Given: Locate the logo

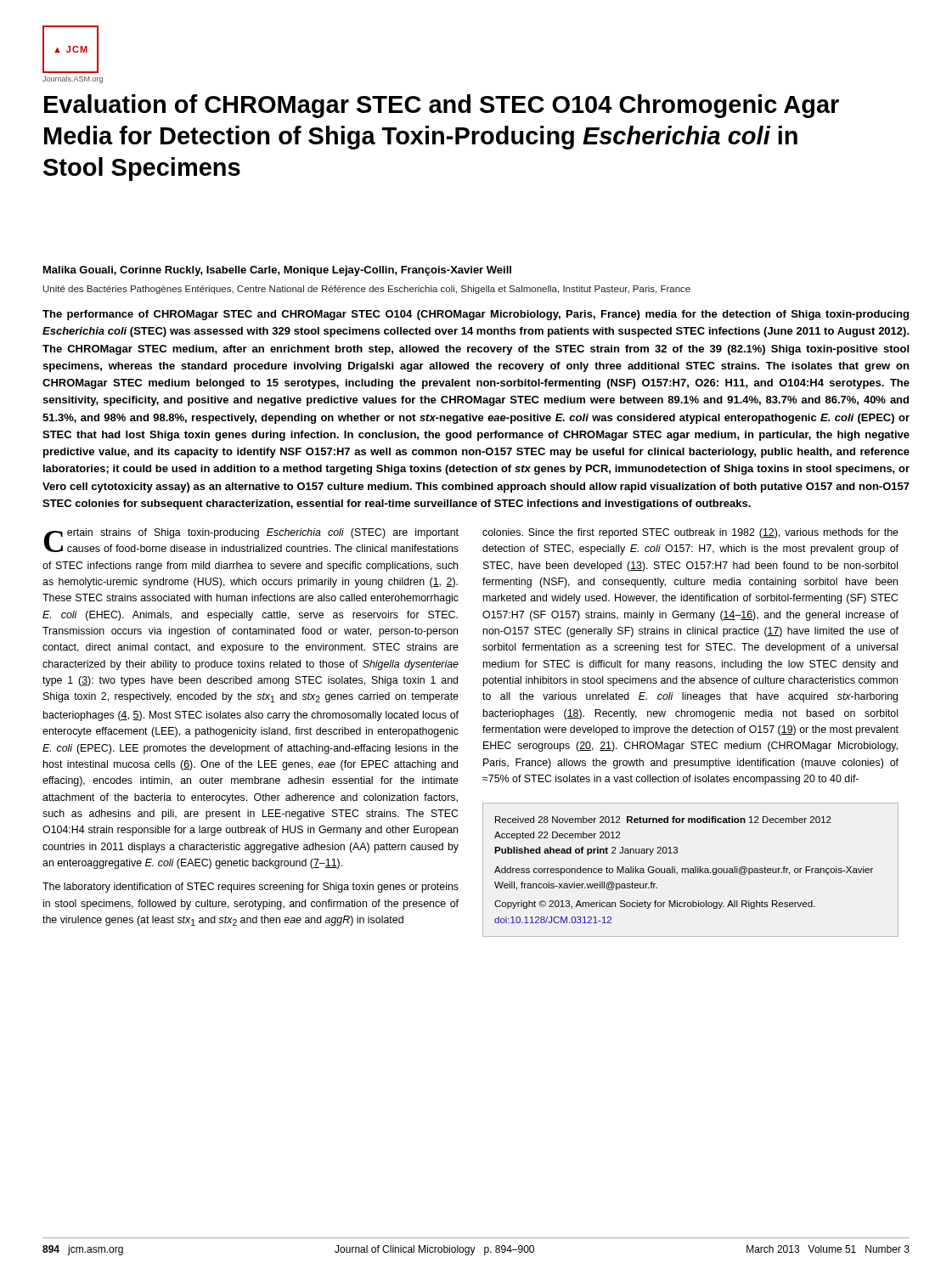Looking at the screenshot, I should coord(73,54).
